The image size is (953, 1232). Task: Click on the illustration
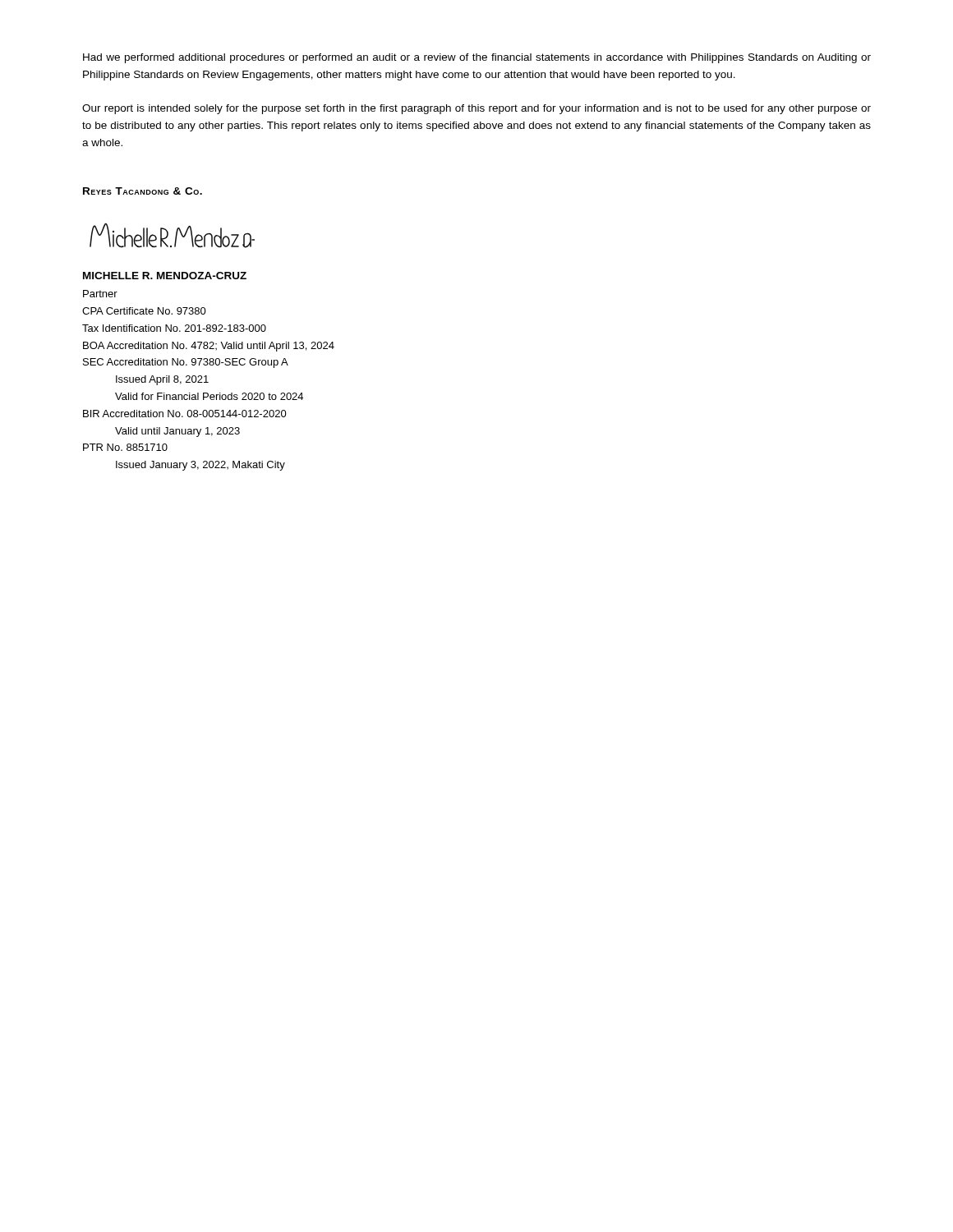[476, 237]
